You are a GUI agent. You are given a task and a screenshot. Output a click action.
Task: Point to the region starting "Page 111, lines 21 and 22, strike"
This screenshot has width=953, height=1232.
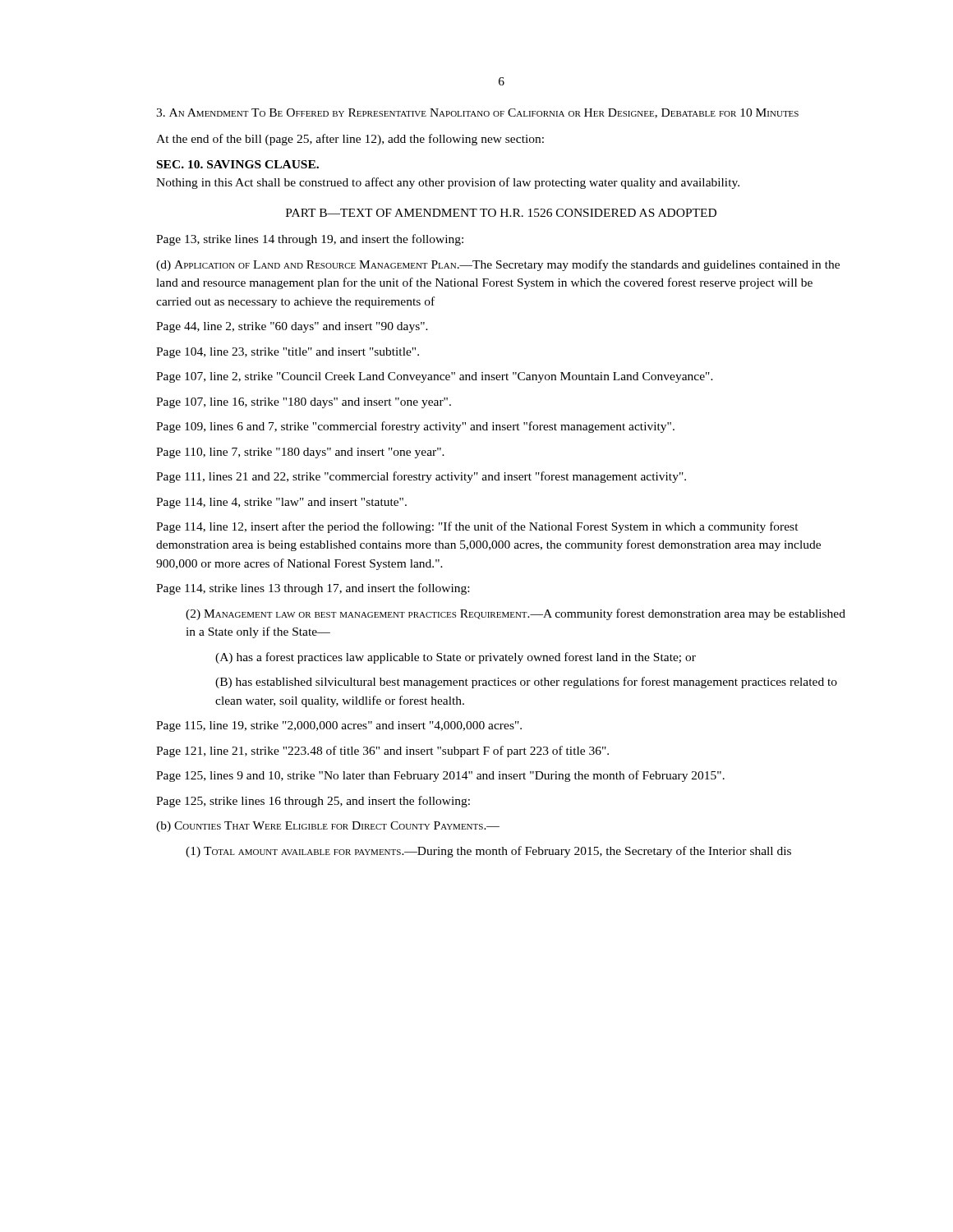422,476
